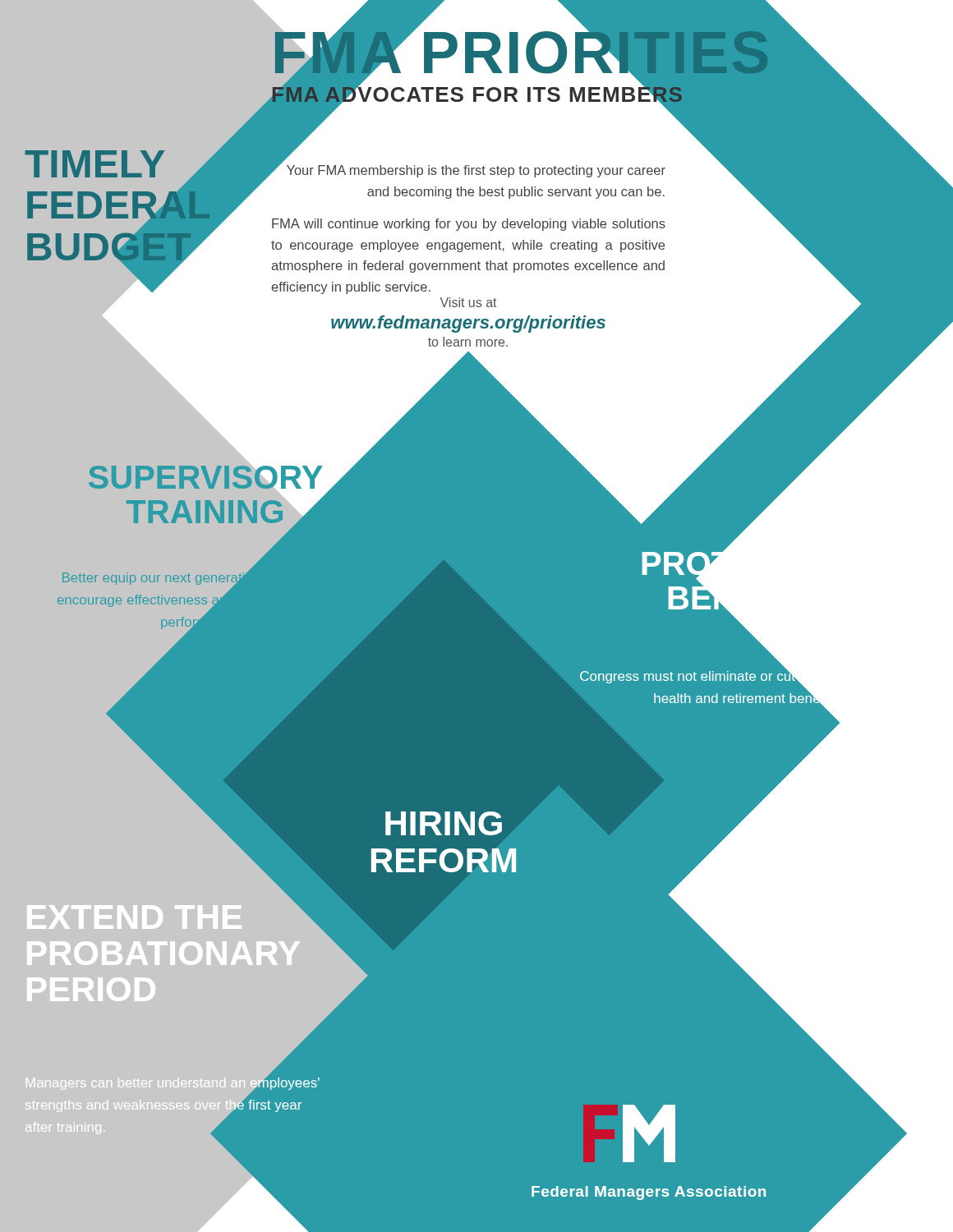Find the element starting "Better equip our next generation"
The height and width of the screenshot is (1232, 953).
click(201, 600)
